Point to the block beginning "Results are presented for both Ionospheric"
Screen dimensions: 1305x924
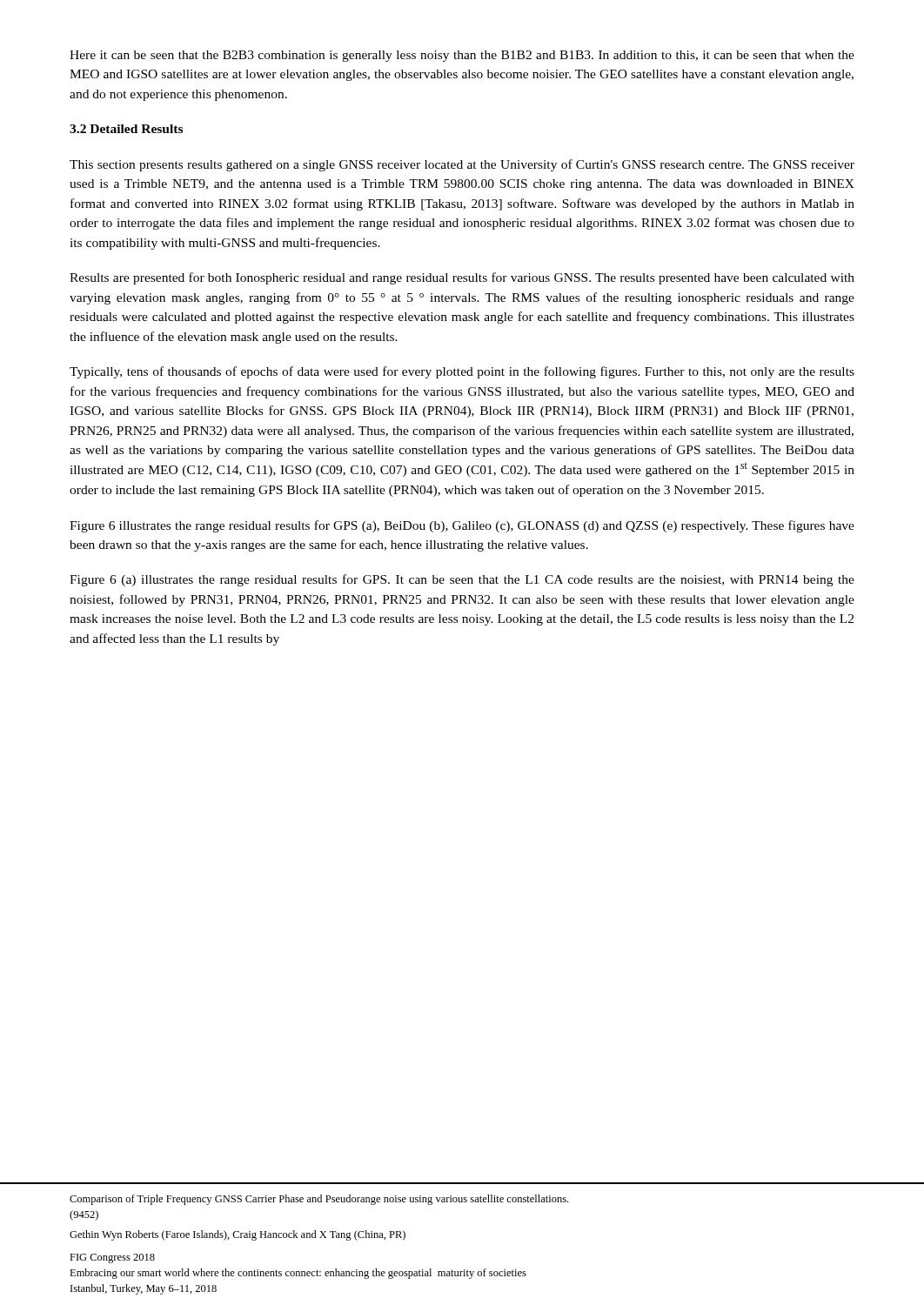(x=462, y=307)
